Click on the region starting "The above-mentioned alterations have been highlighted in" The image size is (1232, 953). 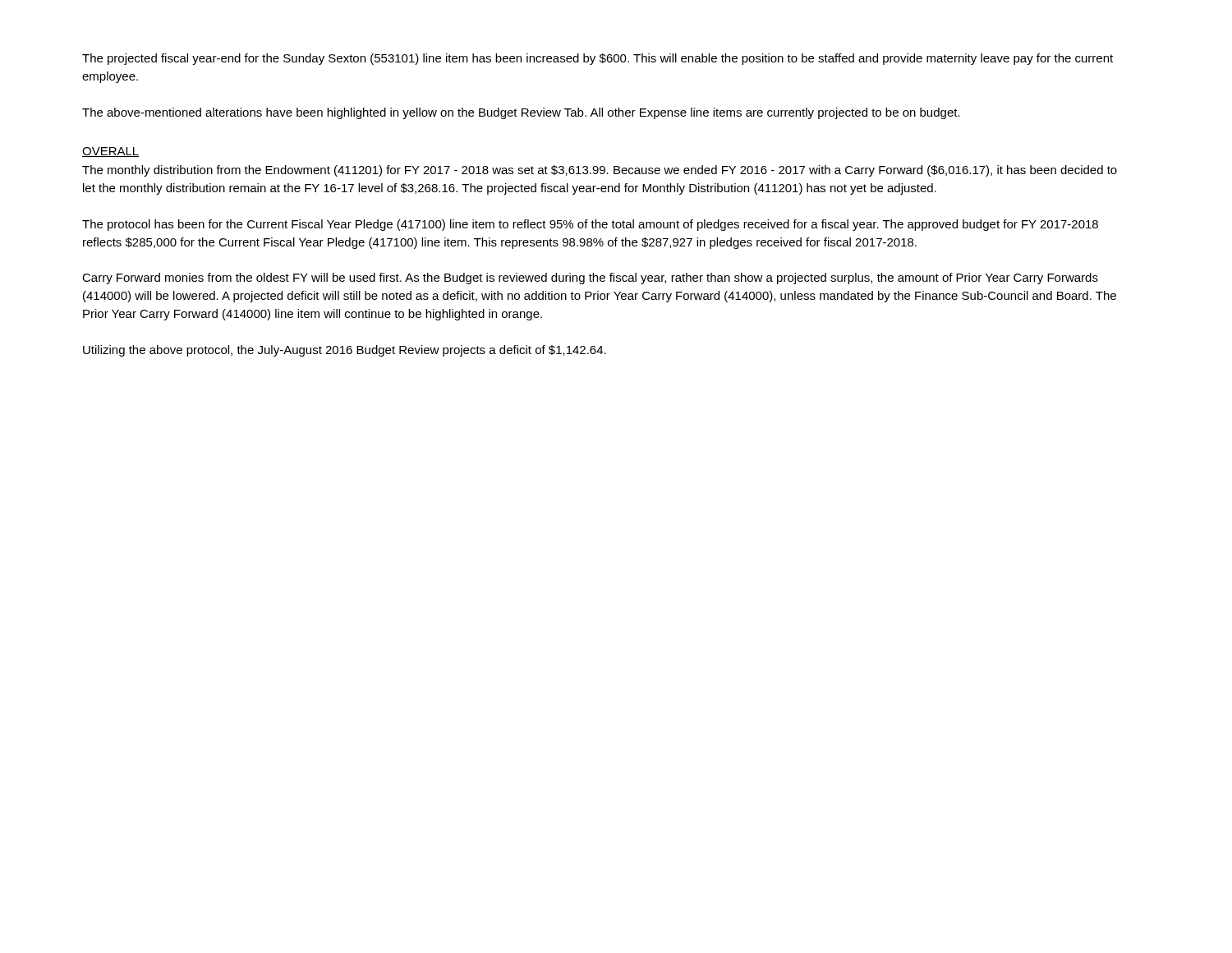coord(521,112)
